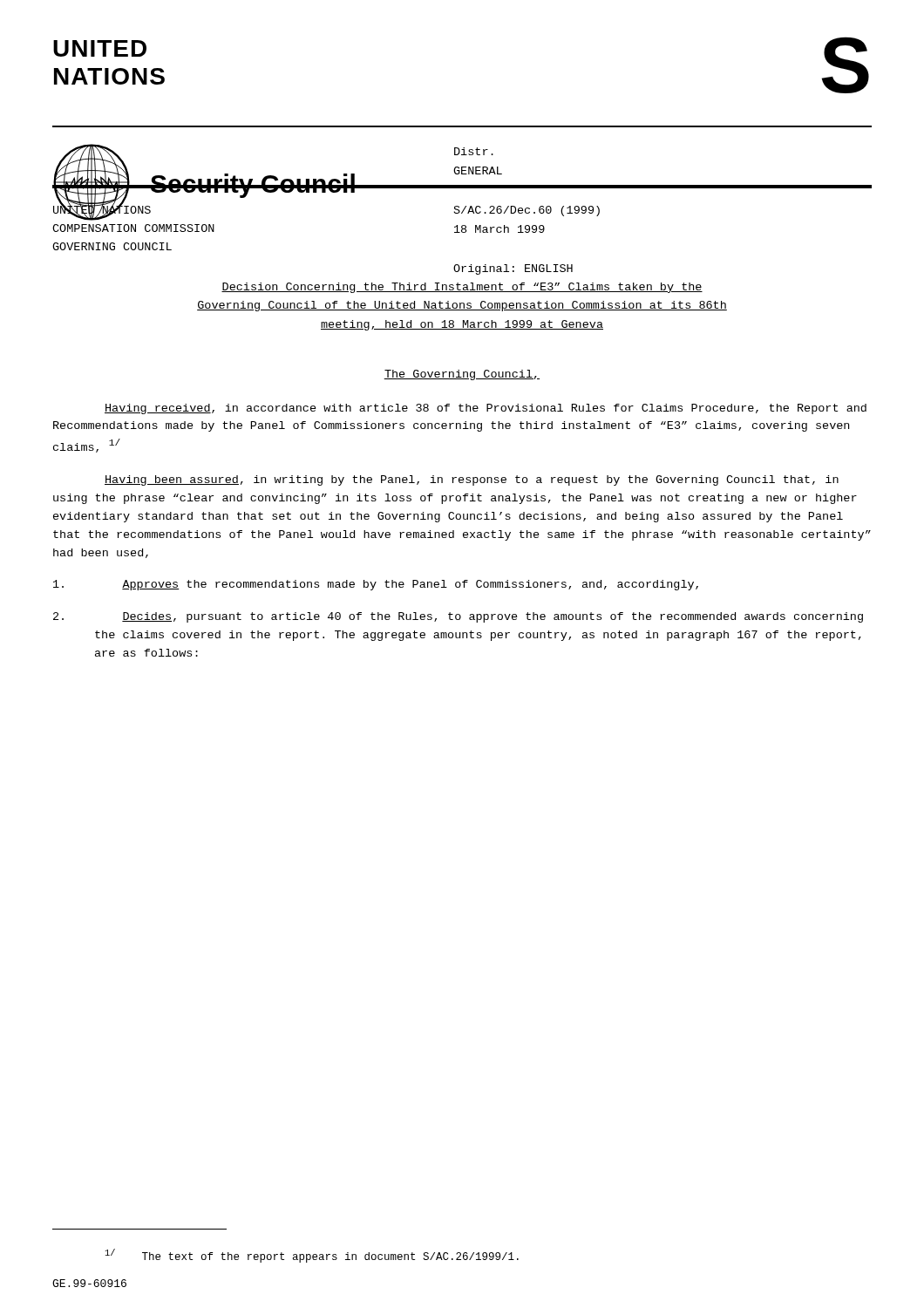Select the block starting "Distr. GENERAL S/AC.26/Dec.60 (1999) 18 March 1999 Original:"
The height and width of the screenshot is (1308, 924).
527,210
